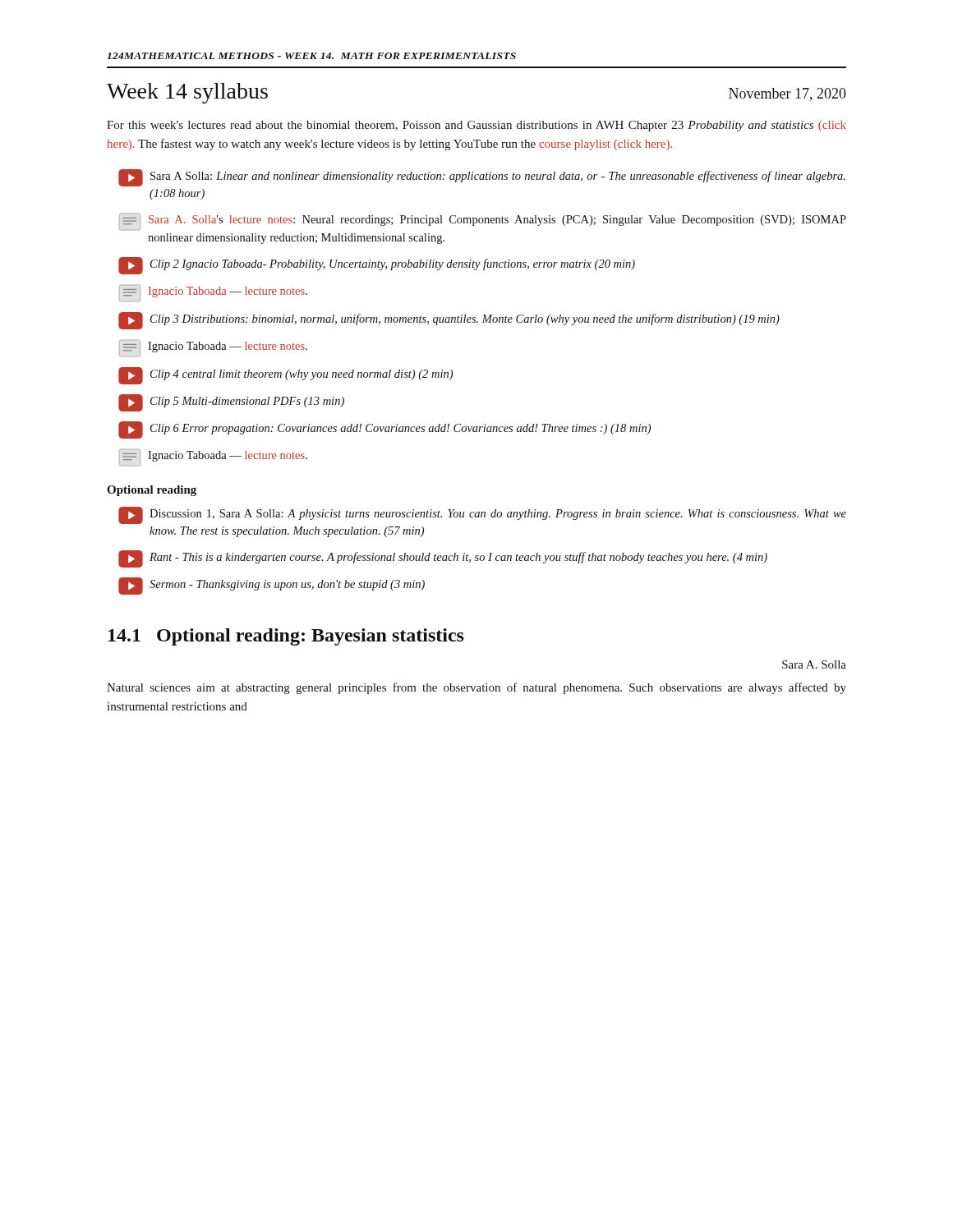Find the text with the text "November 17, 2020"
The height and width of the screenshot is (1232, 953).
click(787, 94)
